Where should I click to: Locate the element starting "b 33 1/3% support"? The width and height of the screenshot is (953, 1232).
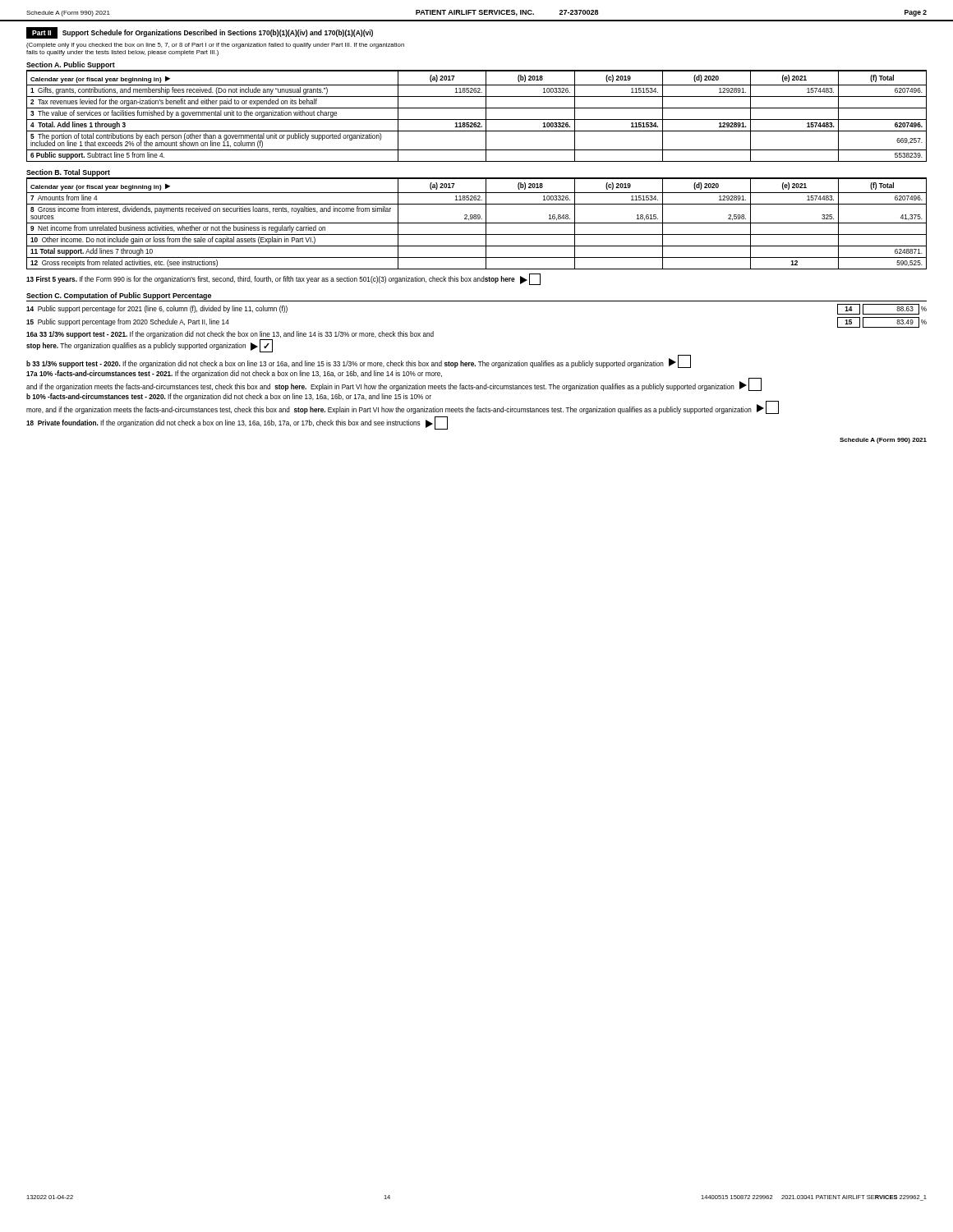(x=359, y=361)
